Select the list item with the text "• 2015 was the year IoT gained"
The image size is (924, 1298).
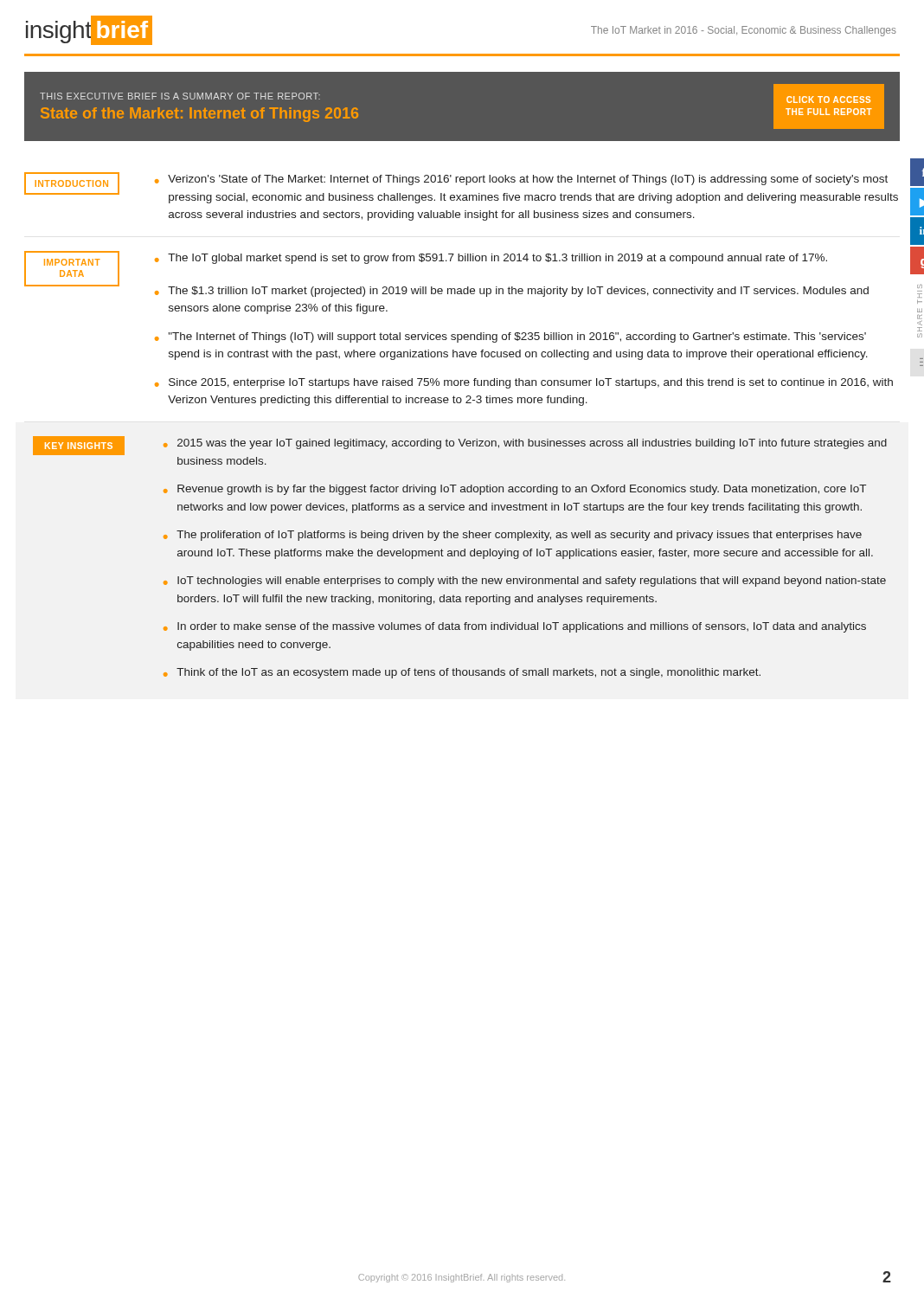coord(531,452)
